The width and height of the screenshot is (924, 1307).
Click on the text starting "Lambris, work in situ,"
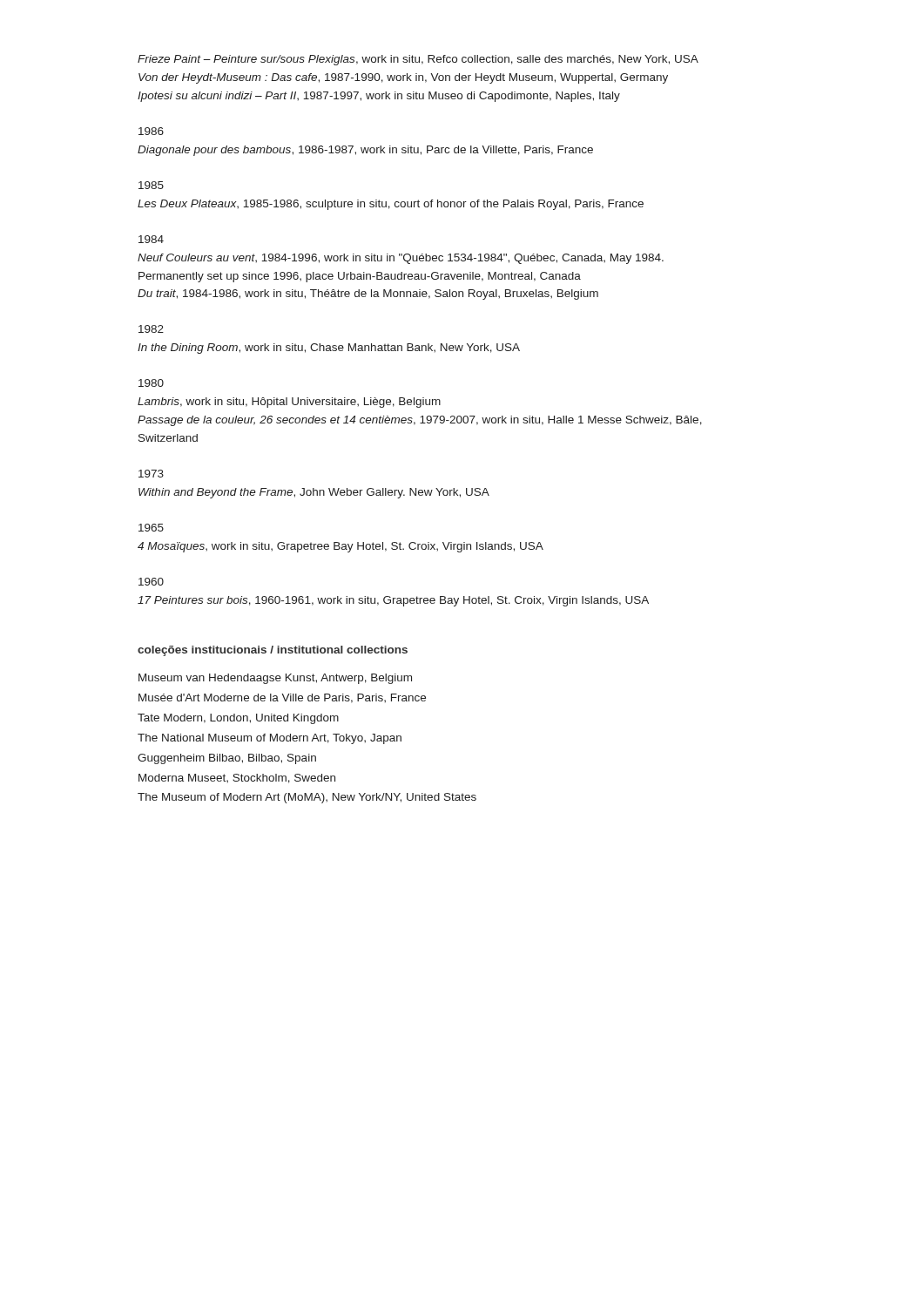[x=289, y=402]
